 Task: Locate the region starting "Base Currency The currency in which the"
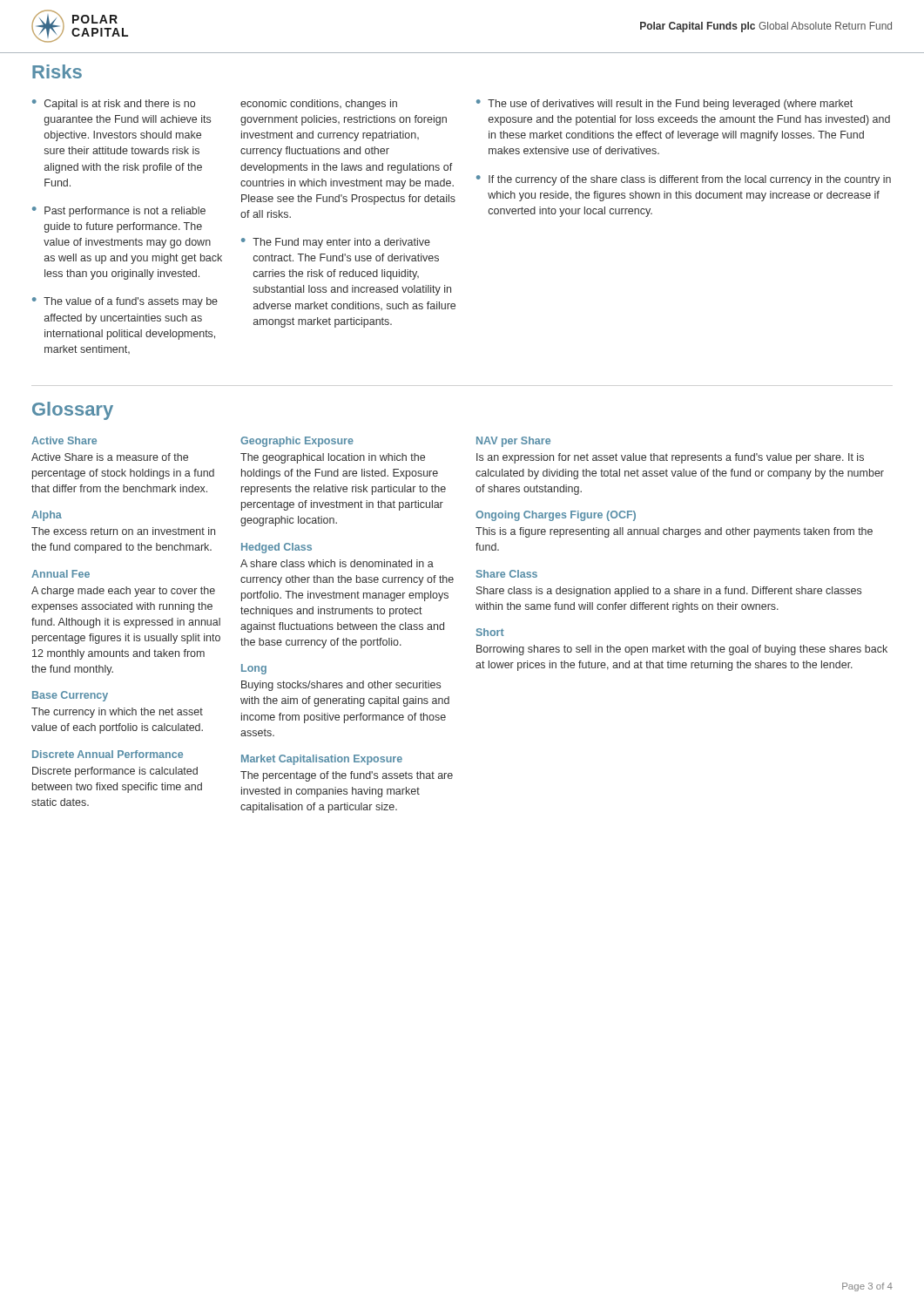tap(127, 713)
